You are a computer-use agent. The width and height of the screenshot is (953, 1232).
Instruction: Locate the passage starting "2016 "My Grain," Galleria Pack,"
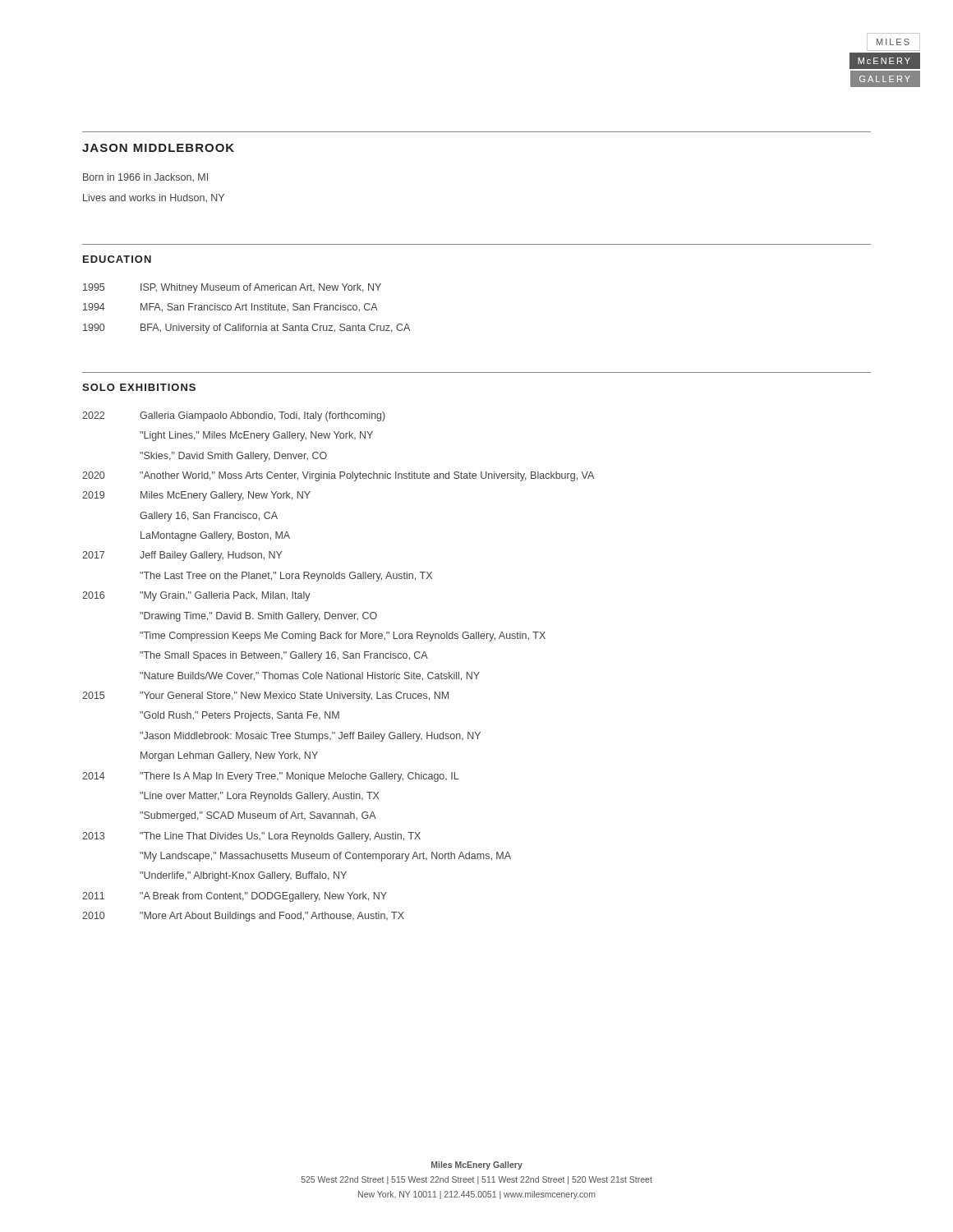(x=196, y=596)
